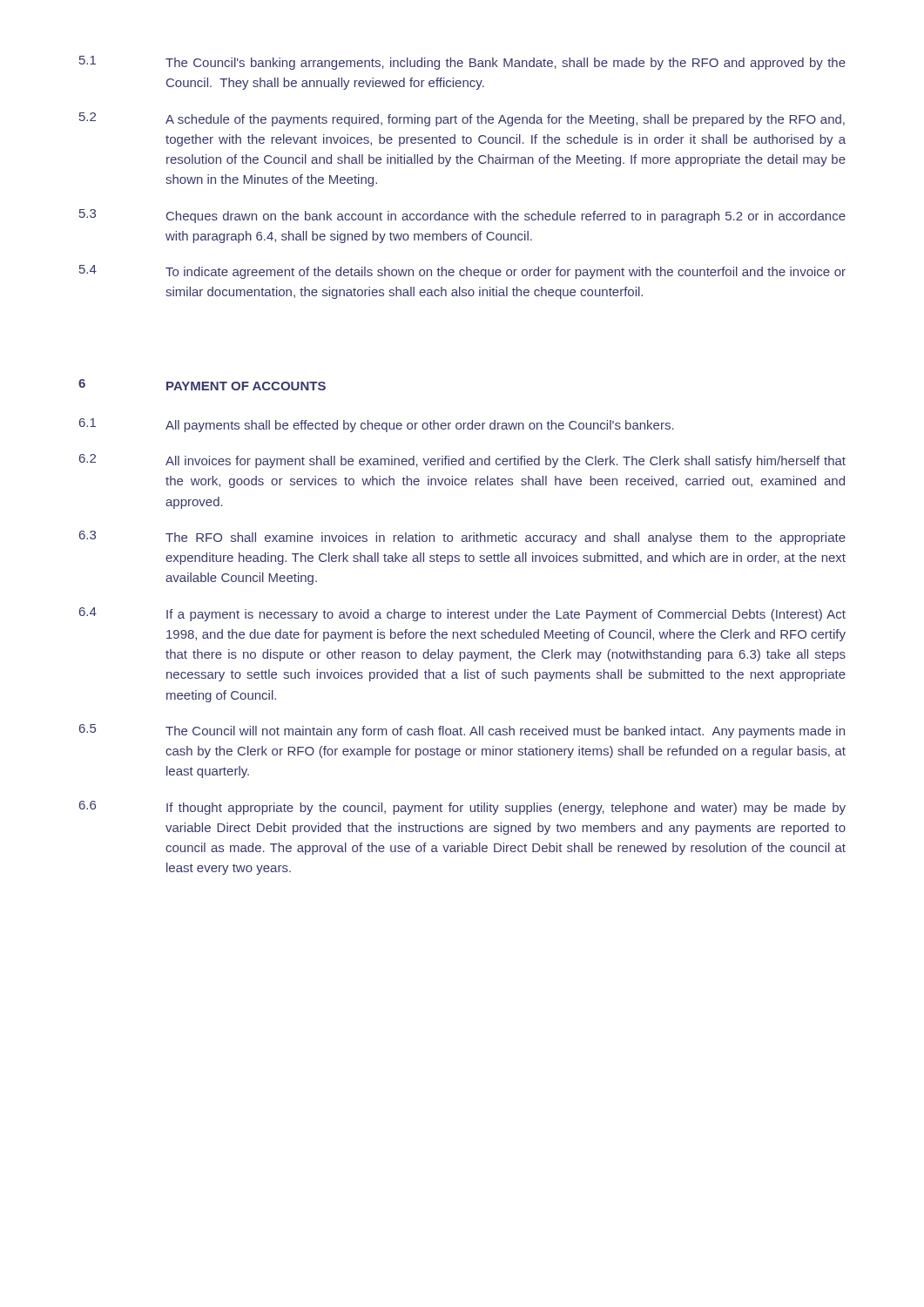Click on the text block starting "5.4 To indicate"
924x1307 pixels.
pos(462,282)
